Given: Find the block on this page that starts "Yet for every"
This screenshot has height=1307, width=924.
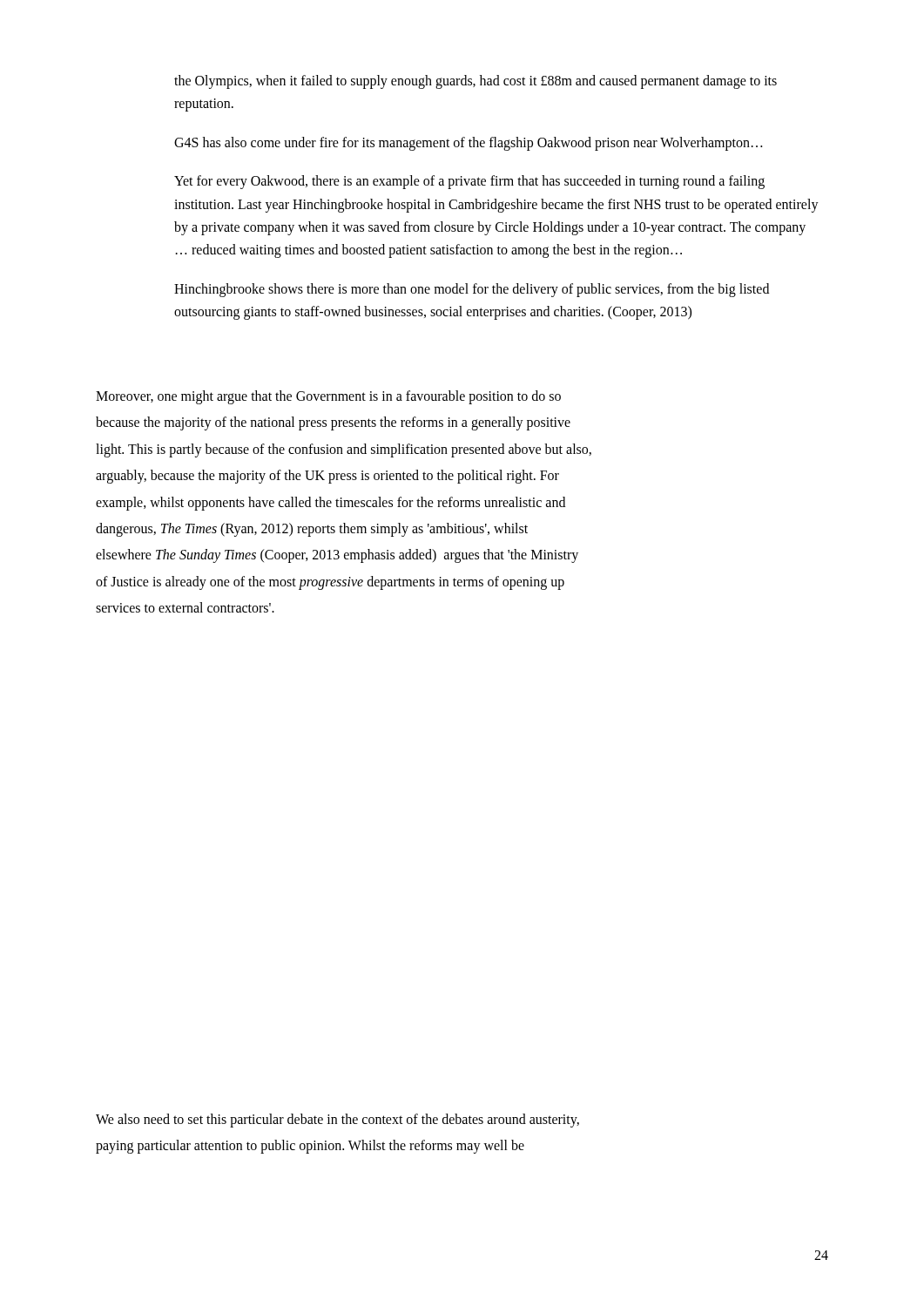Looking at the screenshot, I should point(496,215).
